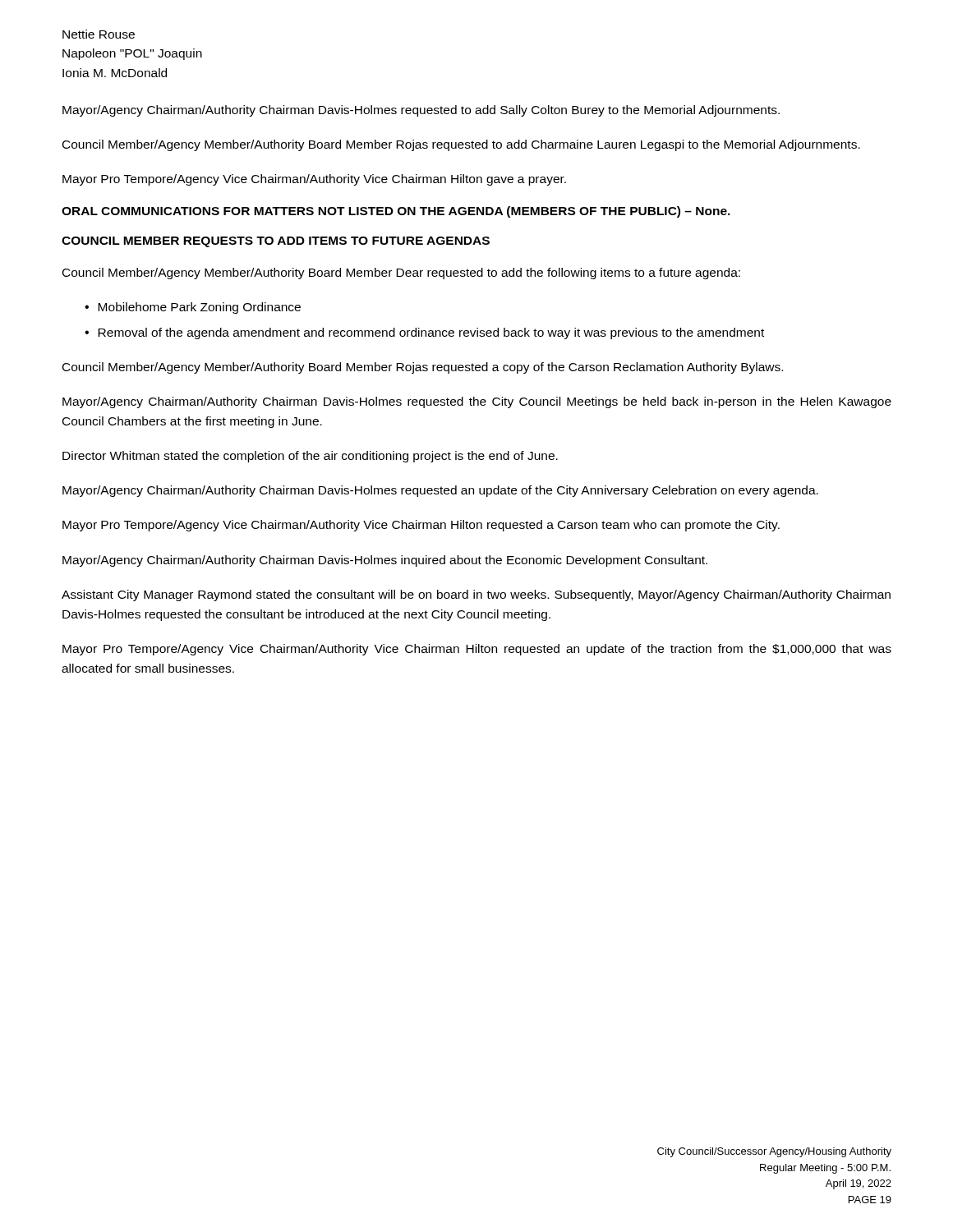Viewport: 953px width, 1232px height.
Task: Locate the element starting "• Removal of the agenda amendment"
Action: click(424, 333)
